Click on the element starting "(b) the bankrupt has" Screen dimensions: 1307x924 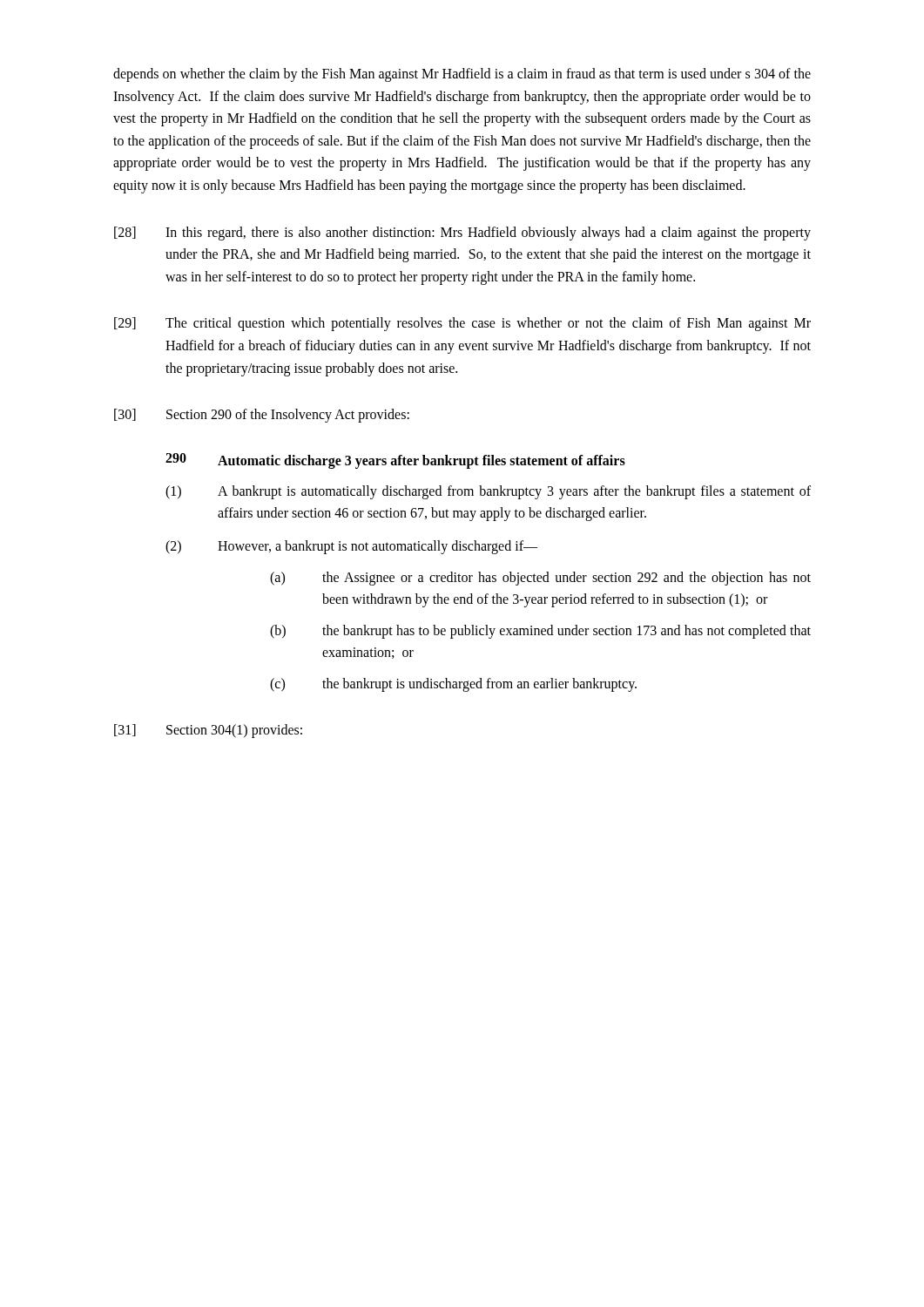point(540,642)
